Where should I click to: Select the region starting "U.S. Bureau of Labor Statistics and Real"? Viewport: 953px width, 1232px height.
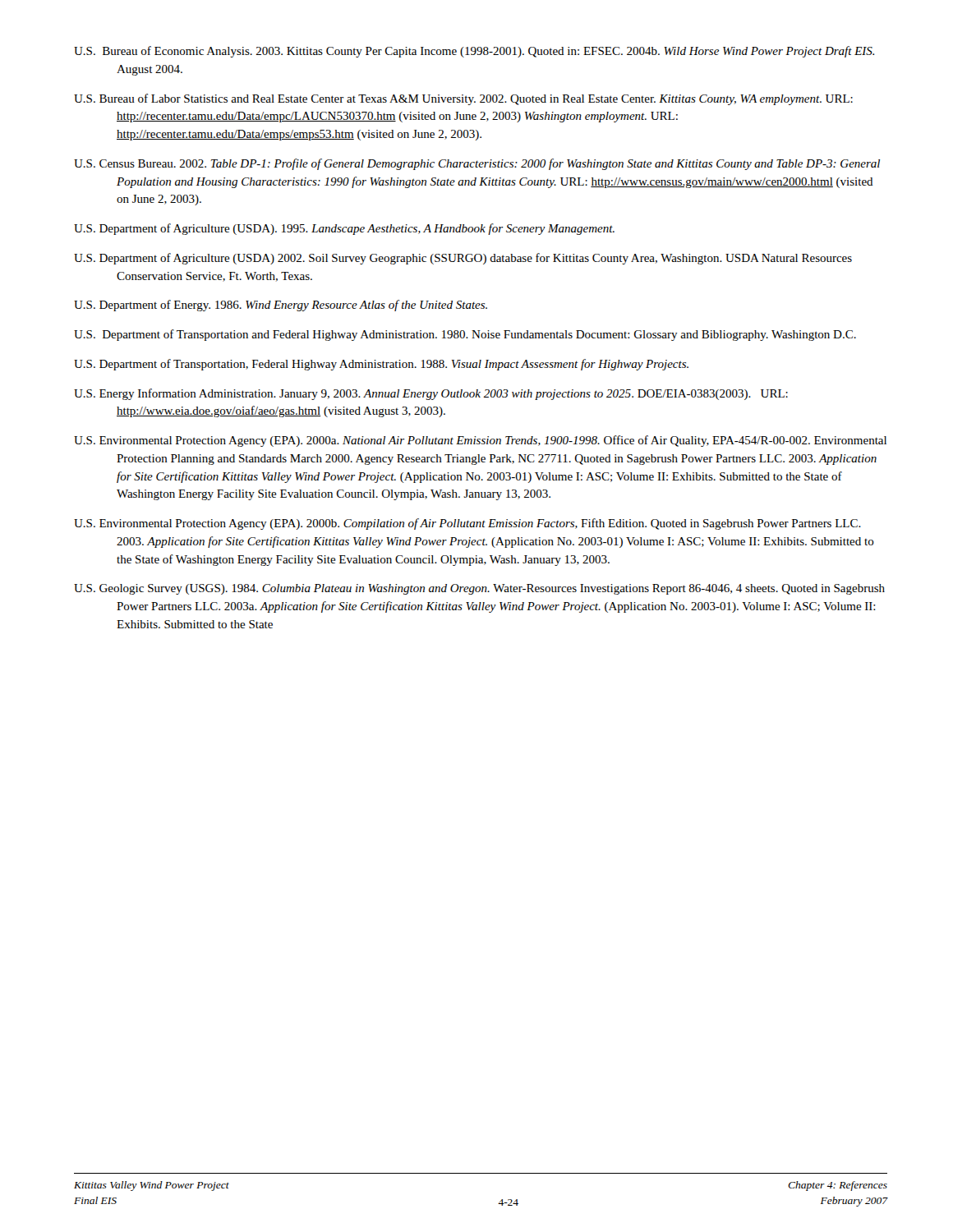[x=464, y=116]
